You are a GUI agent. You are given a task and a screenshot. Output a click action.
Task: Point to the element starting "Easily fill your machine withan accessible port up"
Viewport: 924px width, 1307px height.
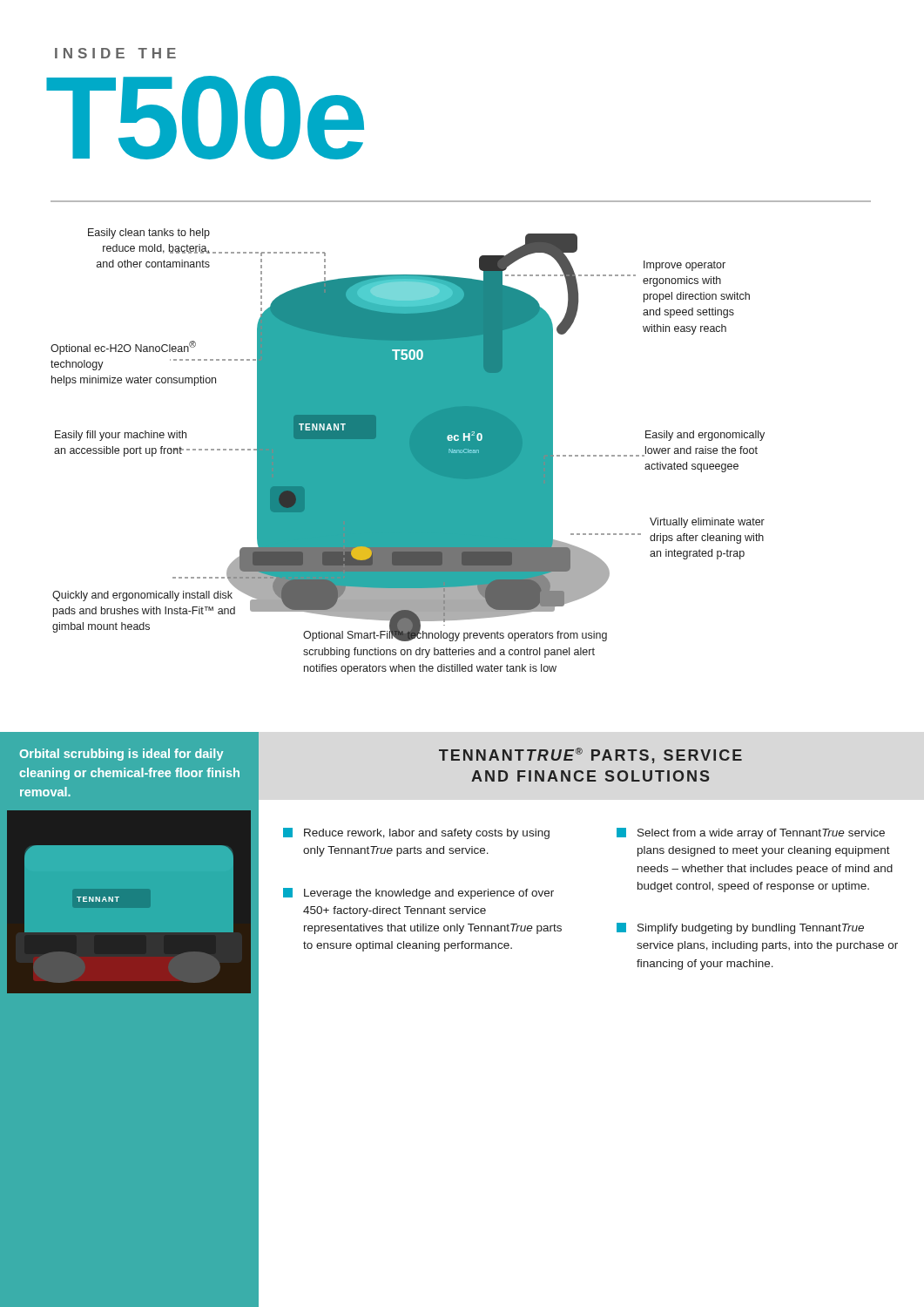[x=121, y=443]
